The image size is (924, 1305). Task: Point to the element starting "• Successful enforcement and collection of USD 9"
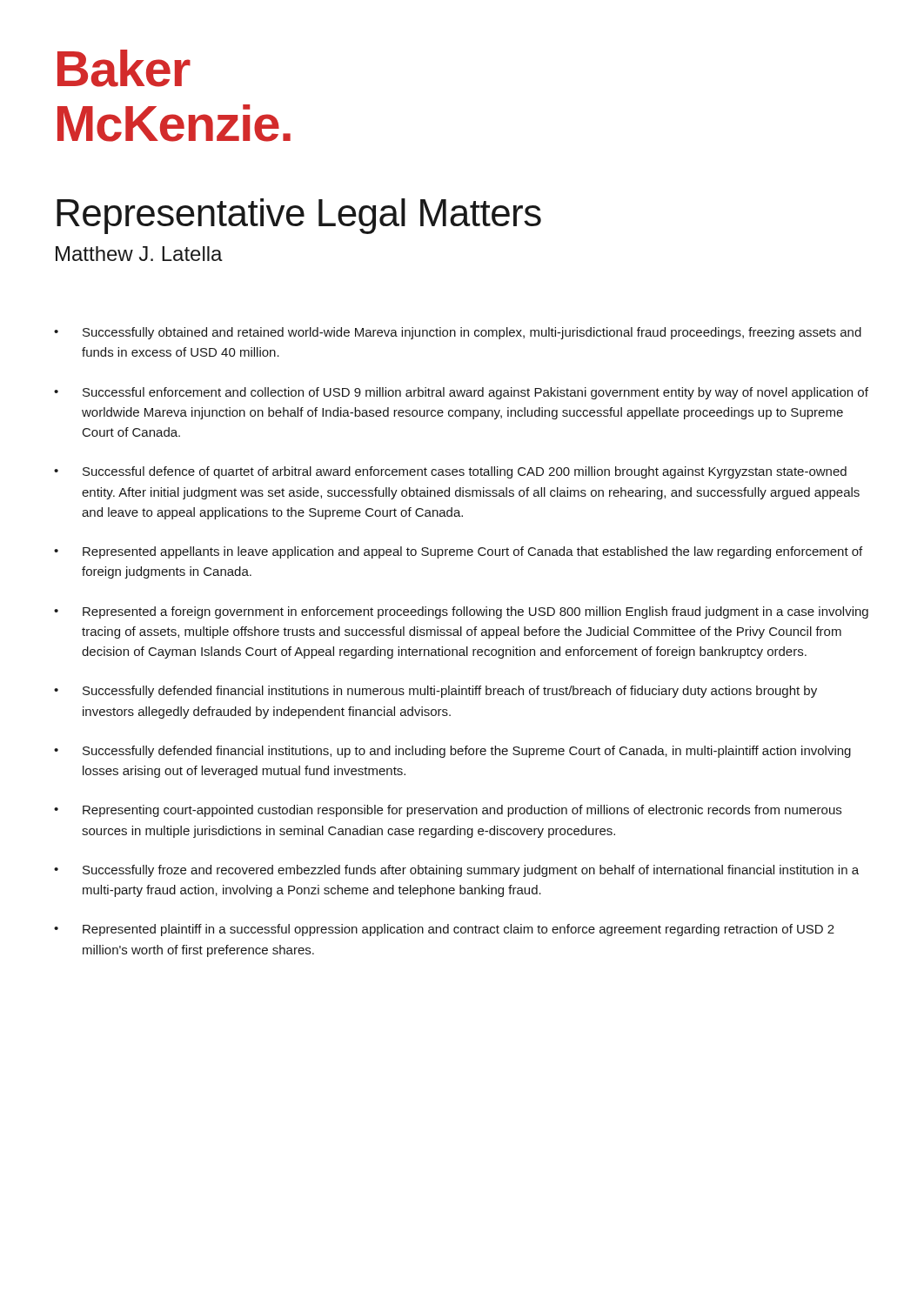tap(462, 412)
